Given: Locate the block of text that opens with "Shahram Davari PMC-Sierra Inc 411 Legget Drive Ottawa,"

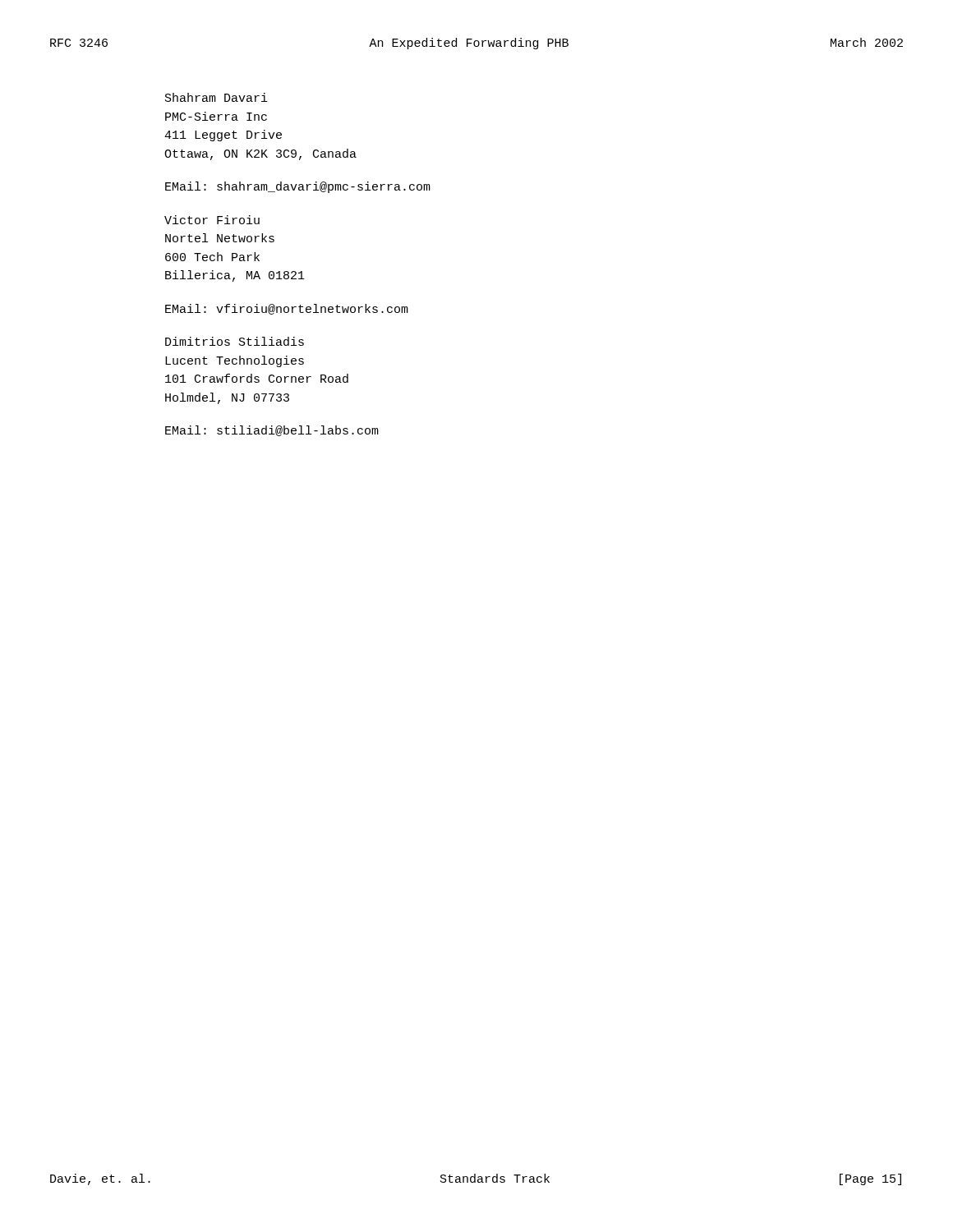Looking at the screenshot, I should tap(260, 127).
